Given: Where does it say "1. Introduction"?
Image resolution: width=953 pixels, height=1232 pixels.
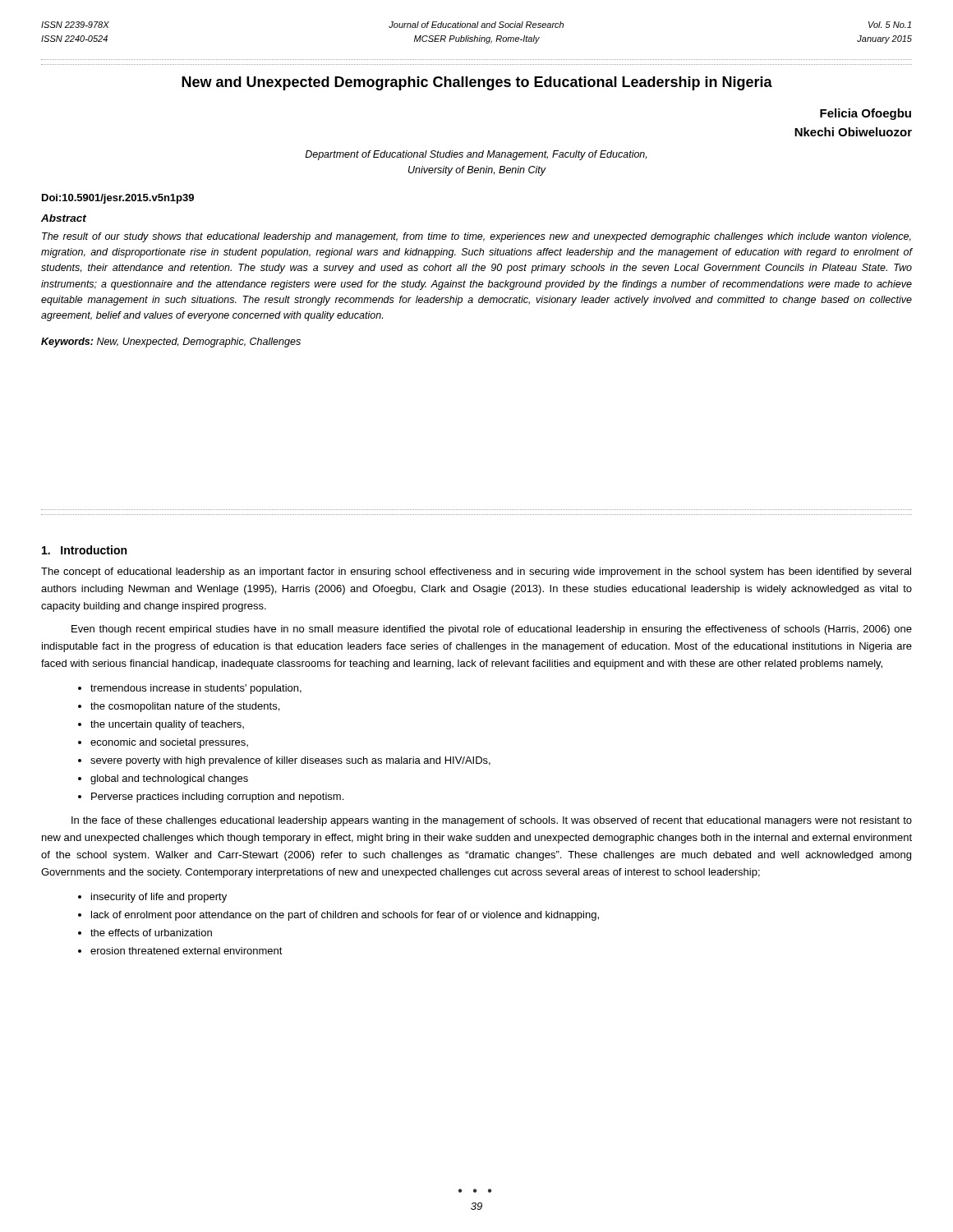Looking at the screenshot, I should click(84, 550).
